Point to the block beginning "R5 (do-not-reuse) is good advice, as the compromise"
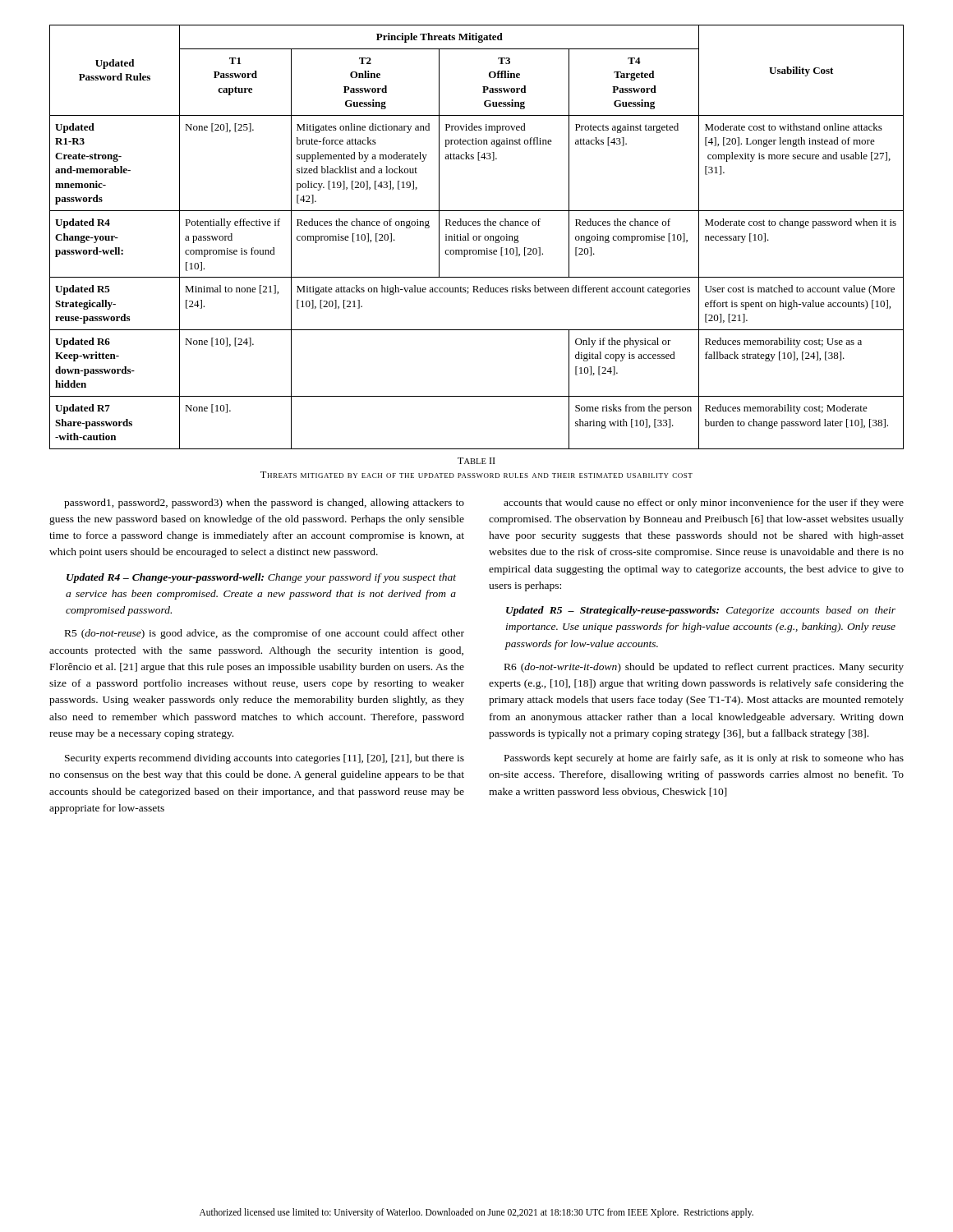The width and height of the screenshot is (953, 1232). point(257,721)
